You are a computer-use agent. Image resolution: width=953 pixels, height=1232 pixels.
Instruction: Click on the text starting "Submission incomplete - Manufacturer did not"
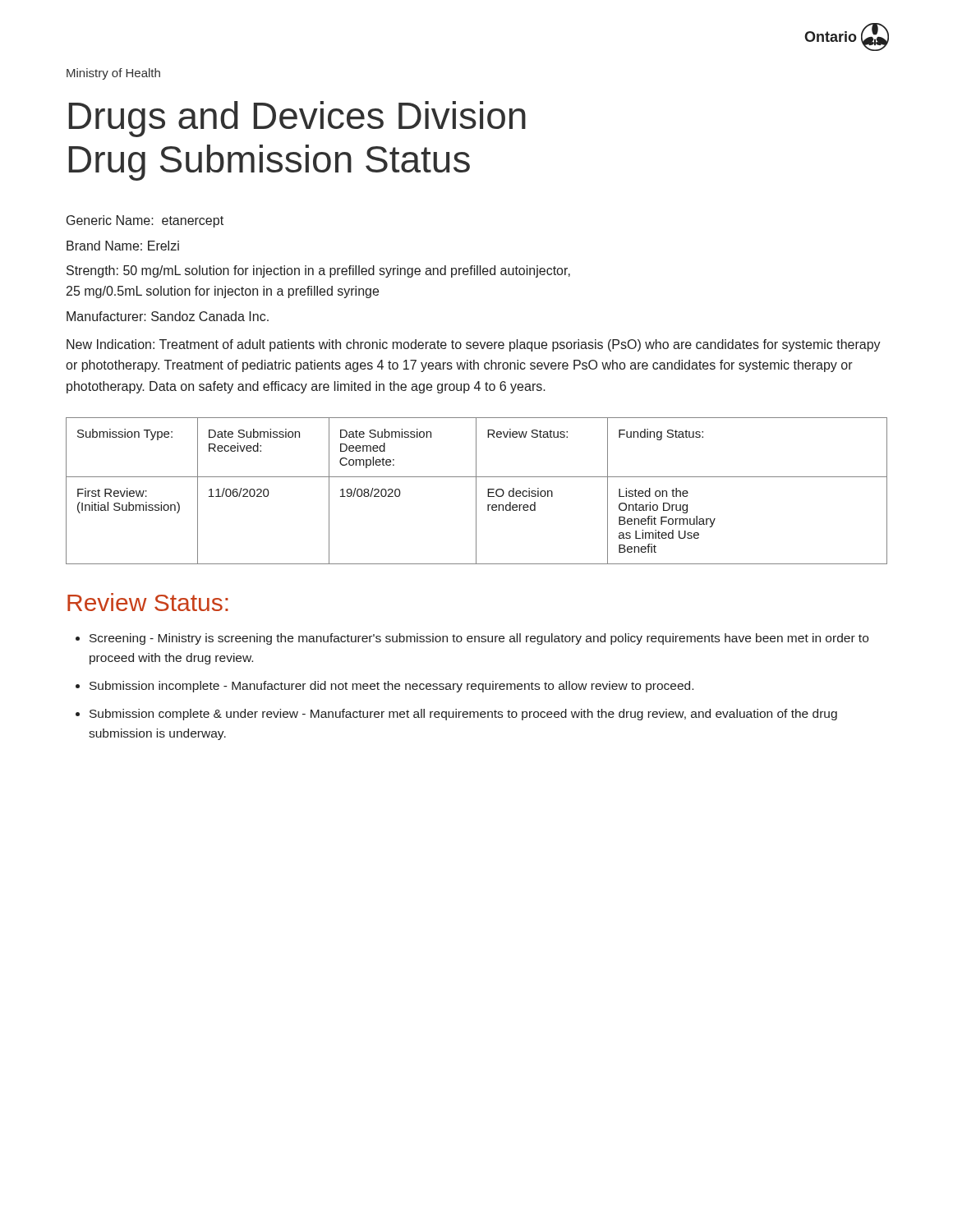click(x=392, y=685)
